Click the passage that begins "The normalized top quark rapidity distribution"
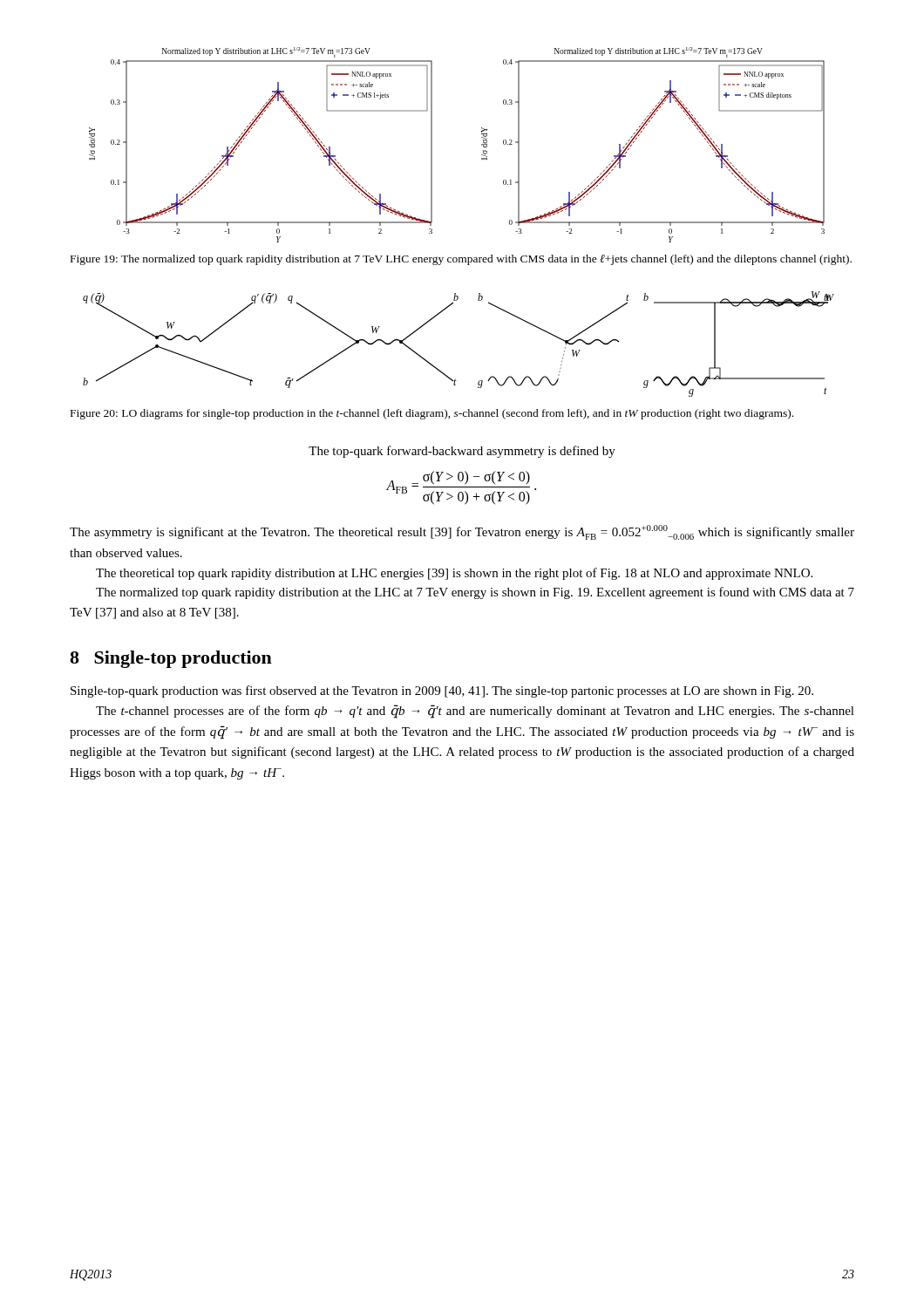The width and height of the screenshot is (924, 1308). point(462,602)
